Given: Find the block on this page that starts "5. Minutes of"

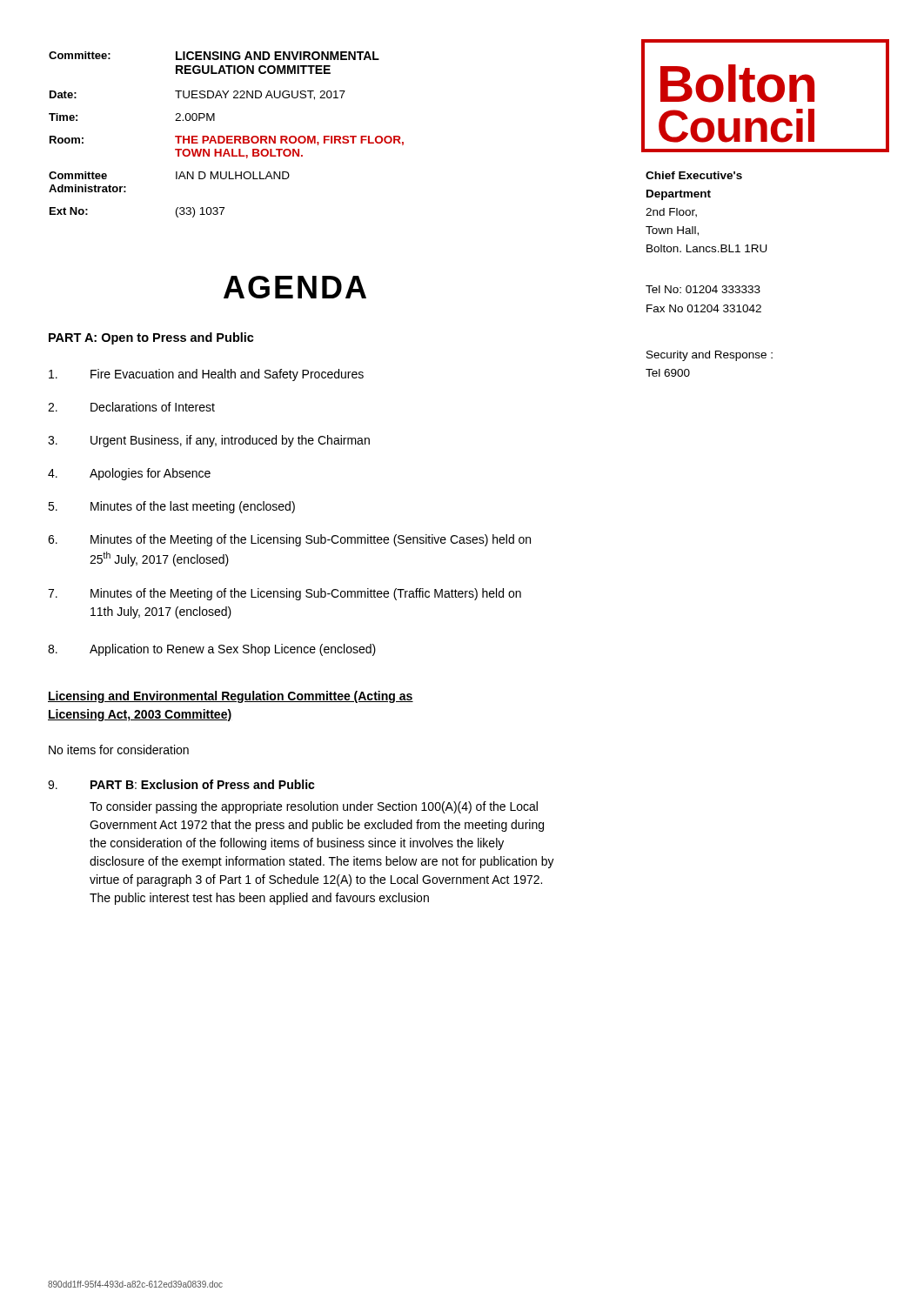Looking at the screenshot, I should coord(172,507).
